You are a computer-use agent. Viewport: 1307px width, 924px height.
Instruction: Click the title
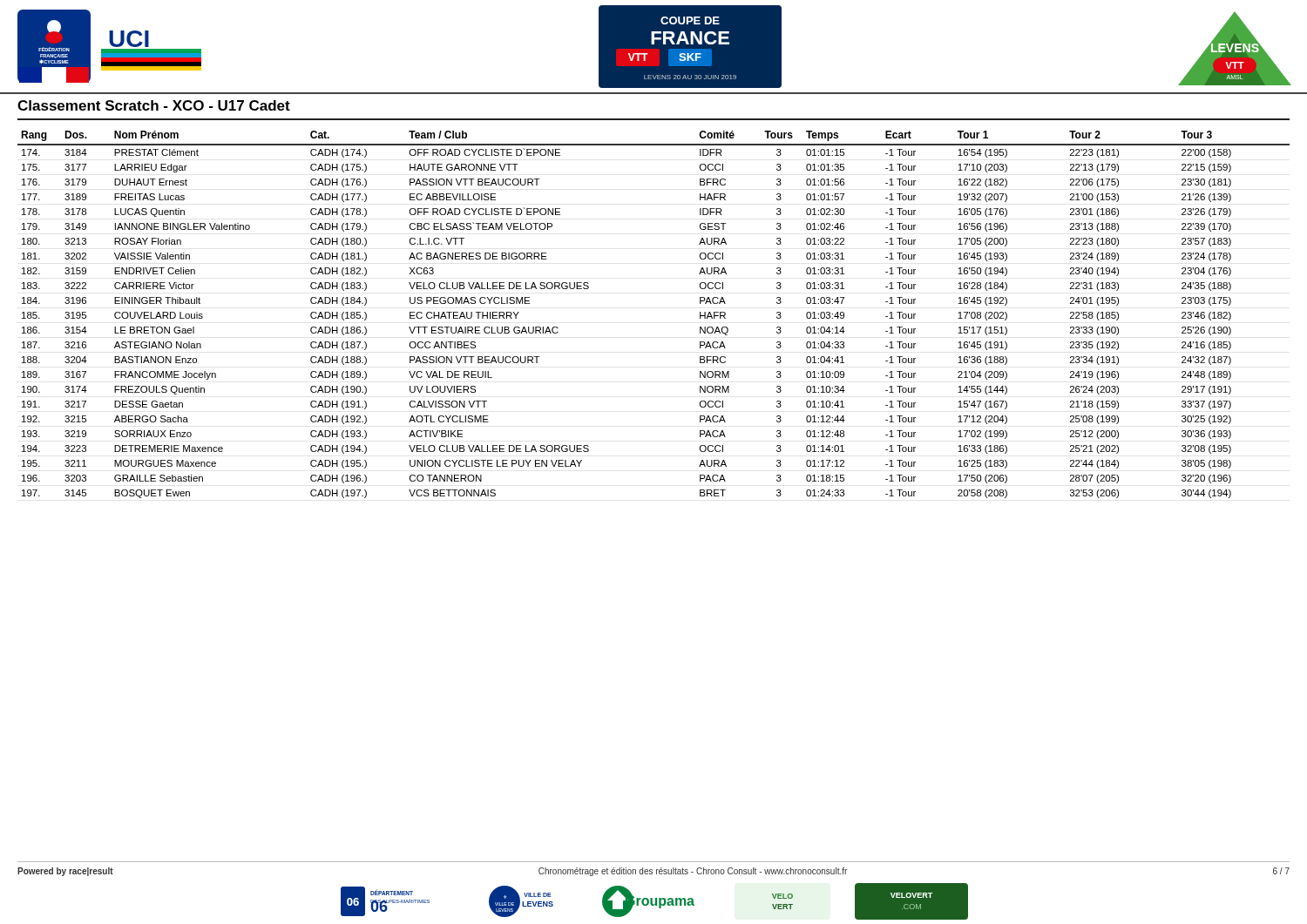154,106
